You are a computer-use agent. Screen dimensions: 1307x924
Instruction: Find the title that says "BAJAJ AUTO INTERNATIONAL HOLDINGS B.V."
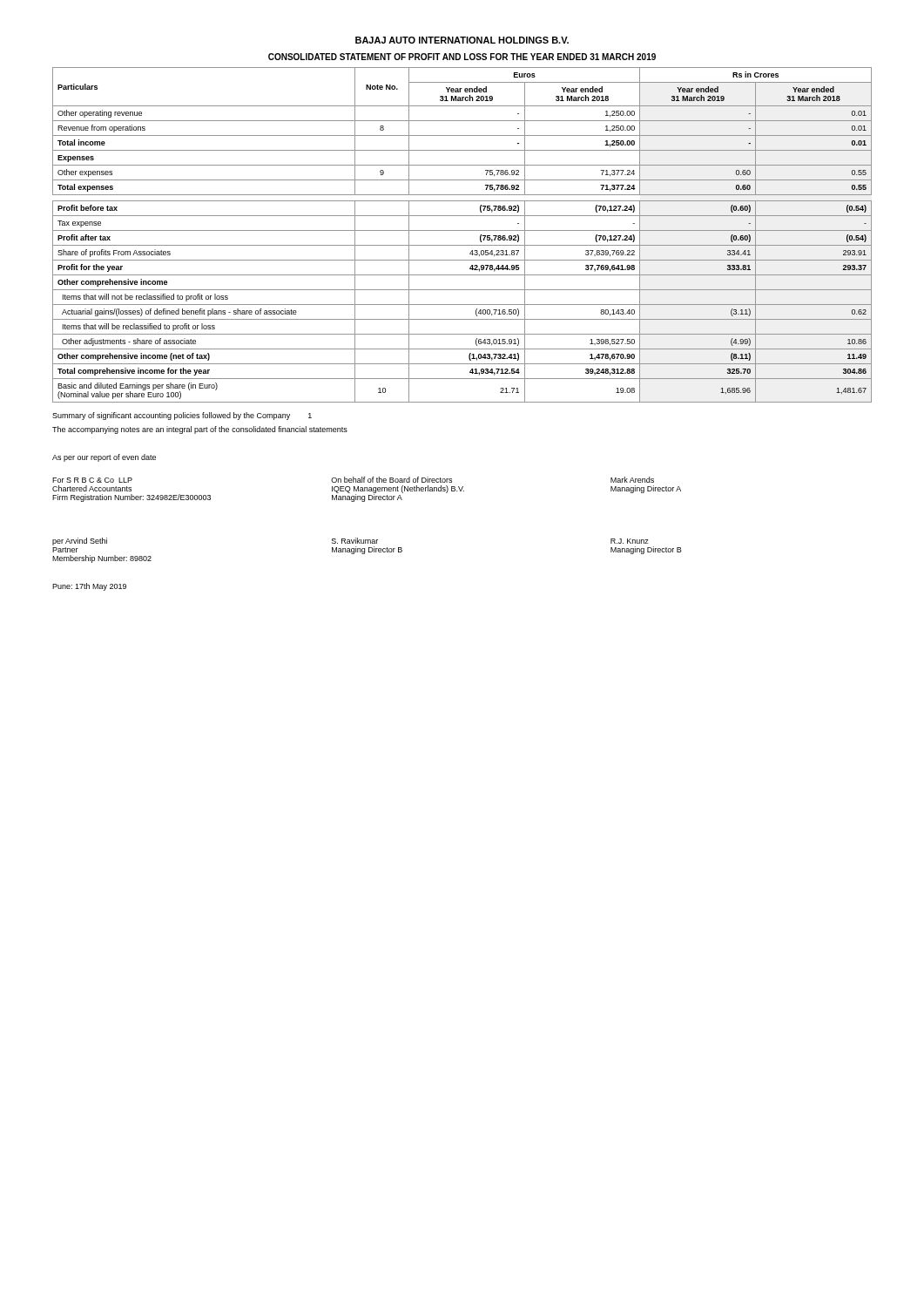coord(462,40)
